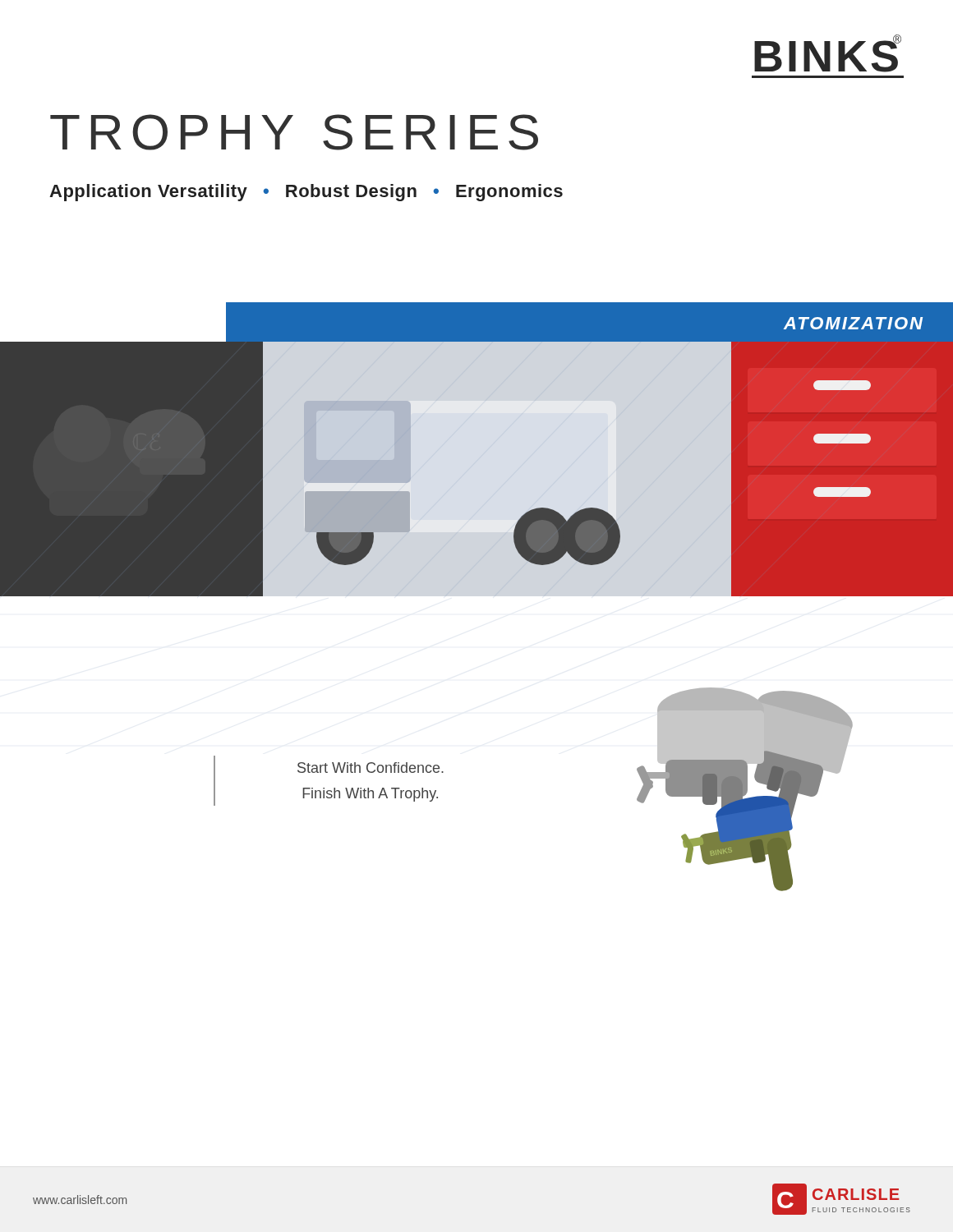
Task: Find the block on this page that starts "Start With Confidence. Finish With A"
Action: [361, 781]
